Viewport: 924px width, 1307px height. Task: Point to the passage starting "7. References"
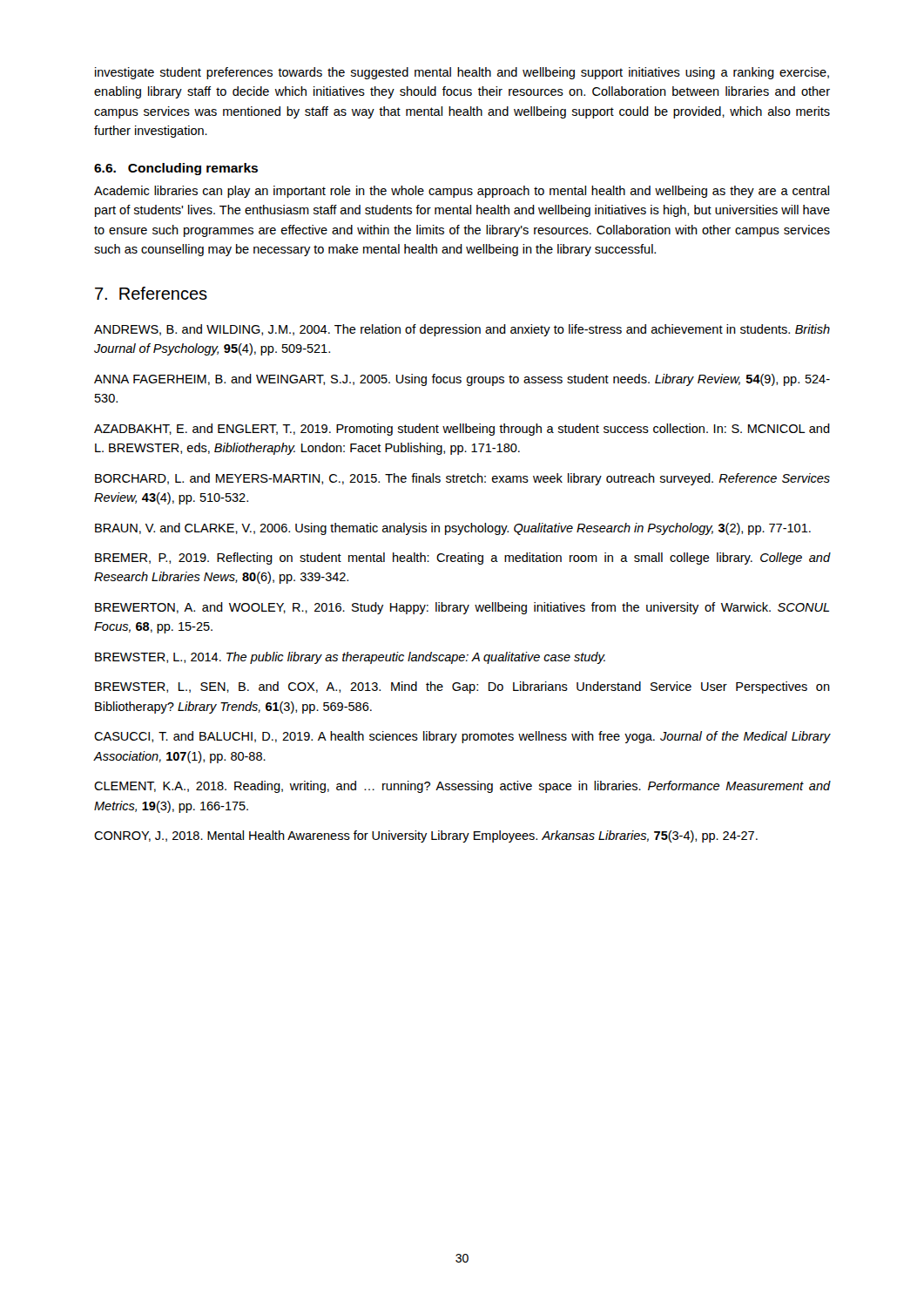point(151,293)
